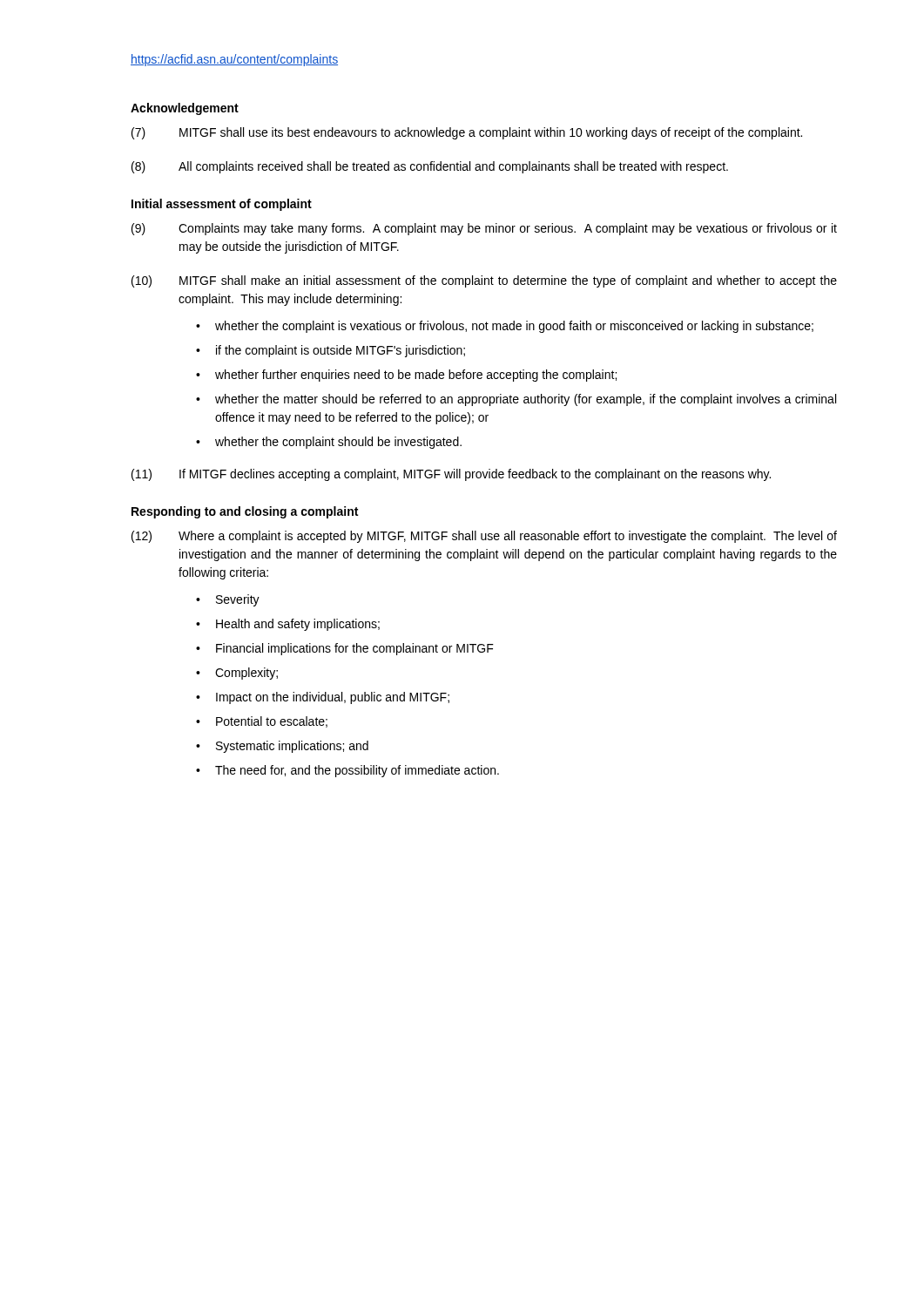This screenshot has width=924, height=1307.
Task: Click on the text starting "(11) If MITGF declines accepting"
Action: pyautogui.click(x=484, y=474)
